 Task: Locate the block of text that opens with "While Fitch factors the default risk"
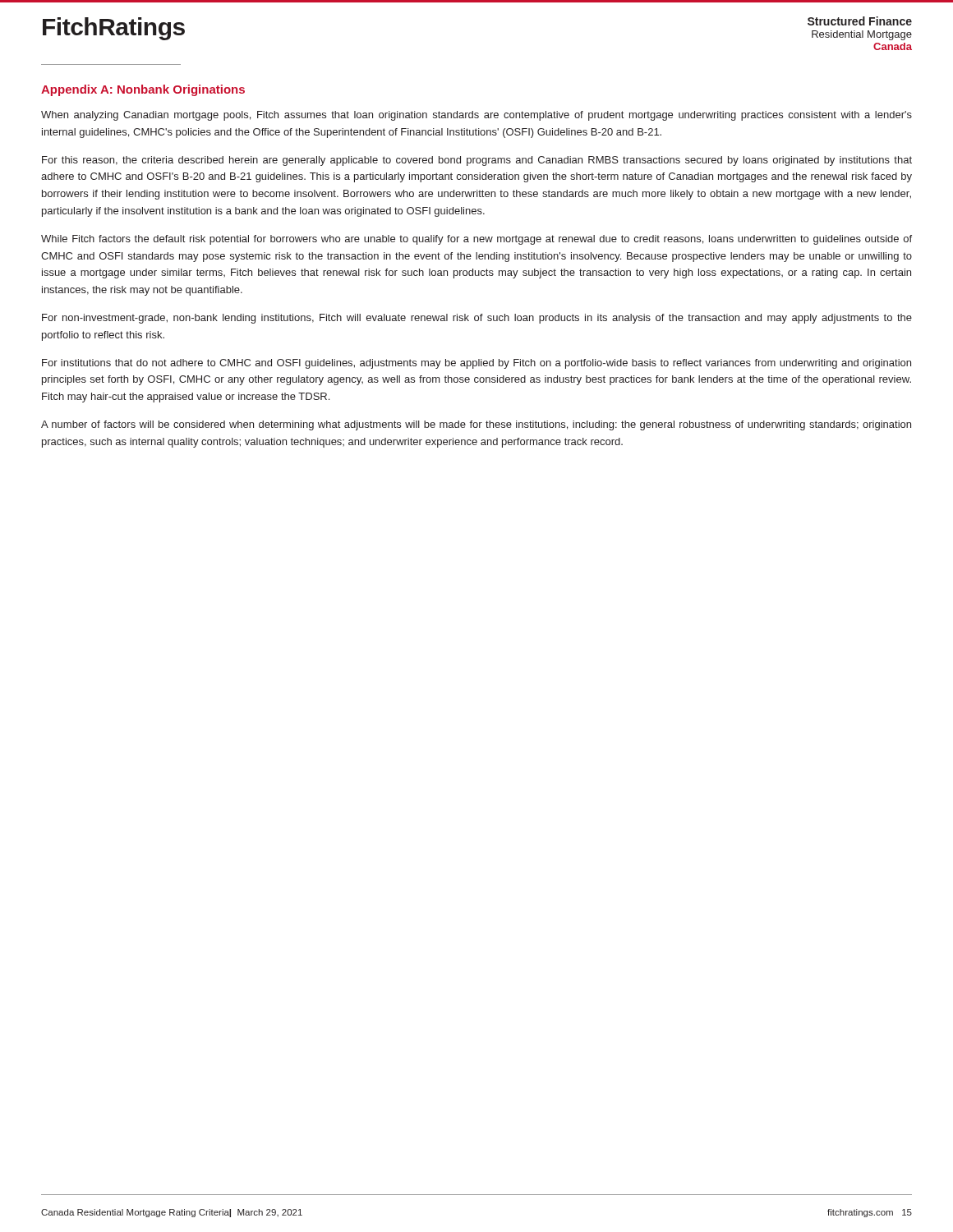pyautogui.click(x=476, y=265)
